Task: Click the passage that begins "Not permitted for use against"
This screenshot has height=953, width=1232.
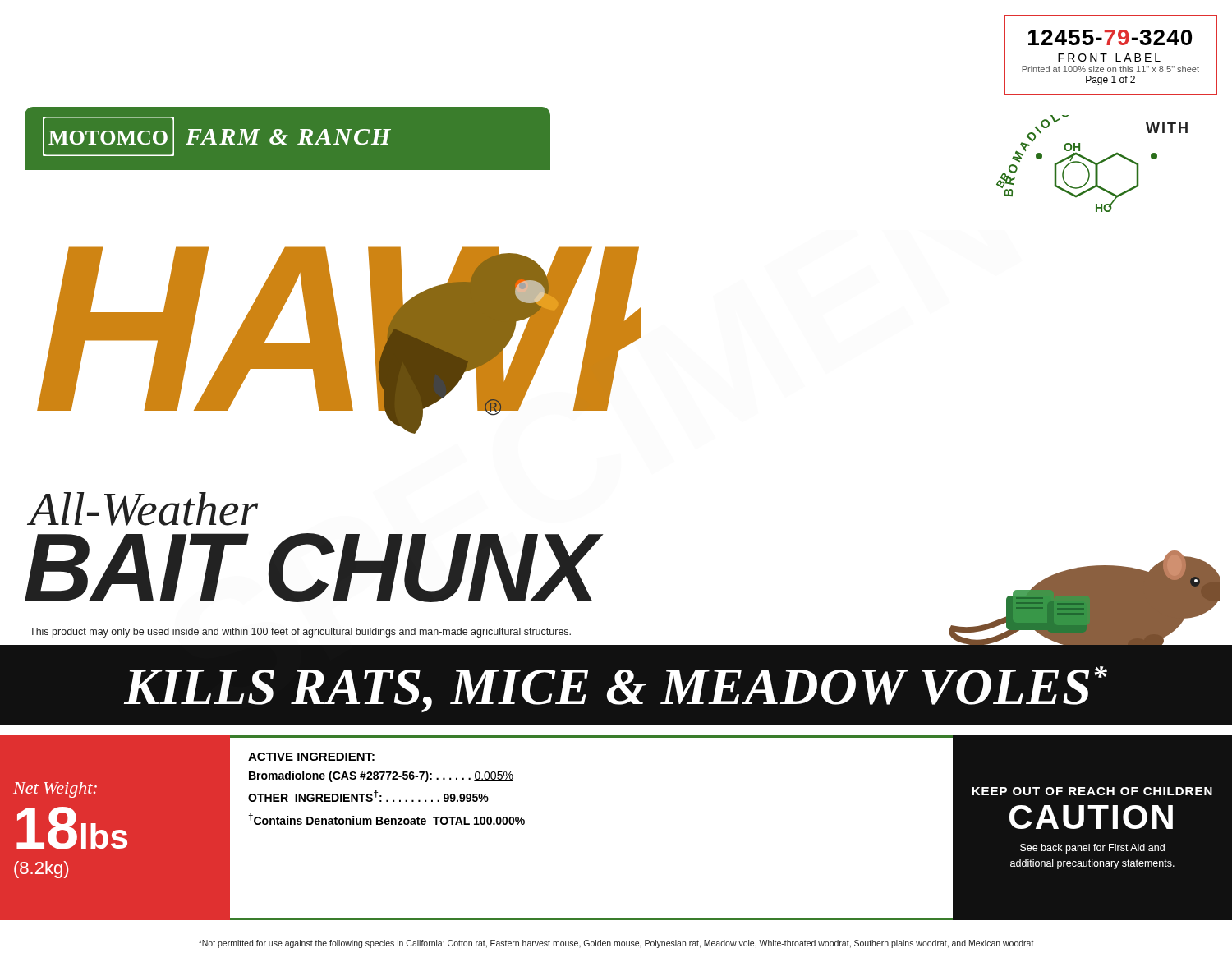Action: tap(616, 943)
